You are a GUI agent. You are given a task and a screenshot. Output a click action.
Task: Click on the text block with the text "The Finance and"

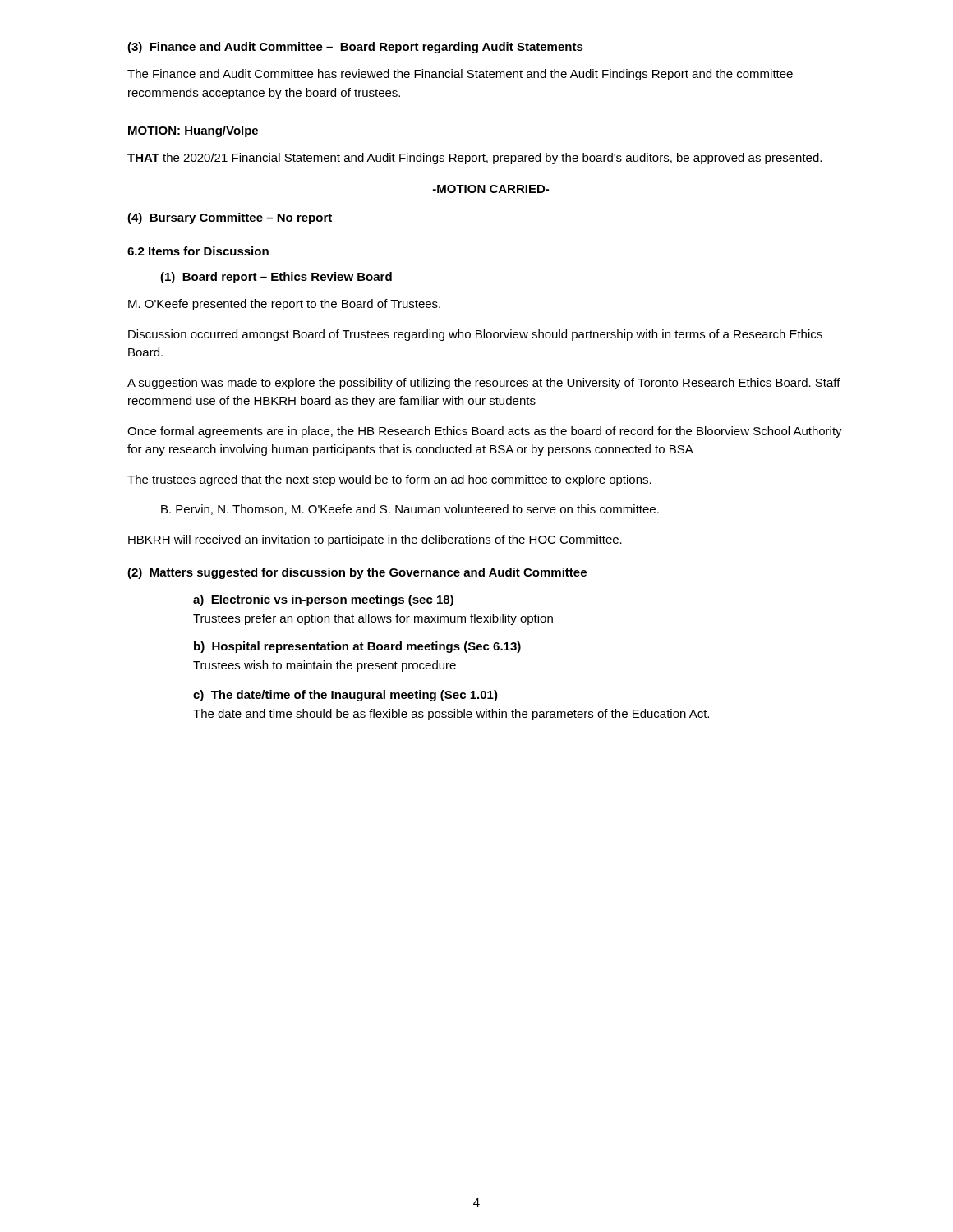pos(460,83)
